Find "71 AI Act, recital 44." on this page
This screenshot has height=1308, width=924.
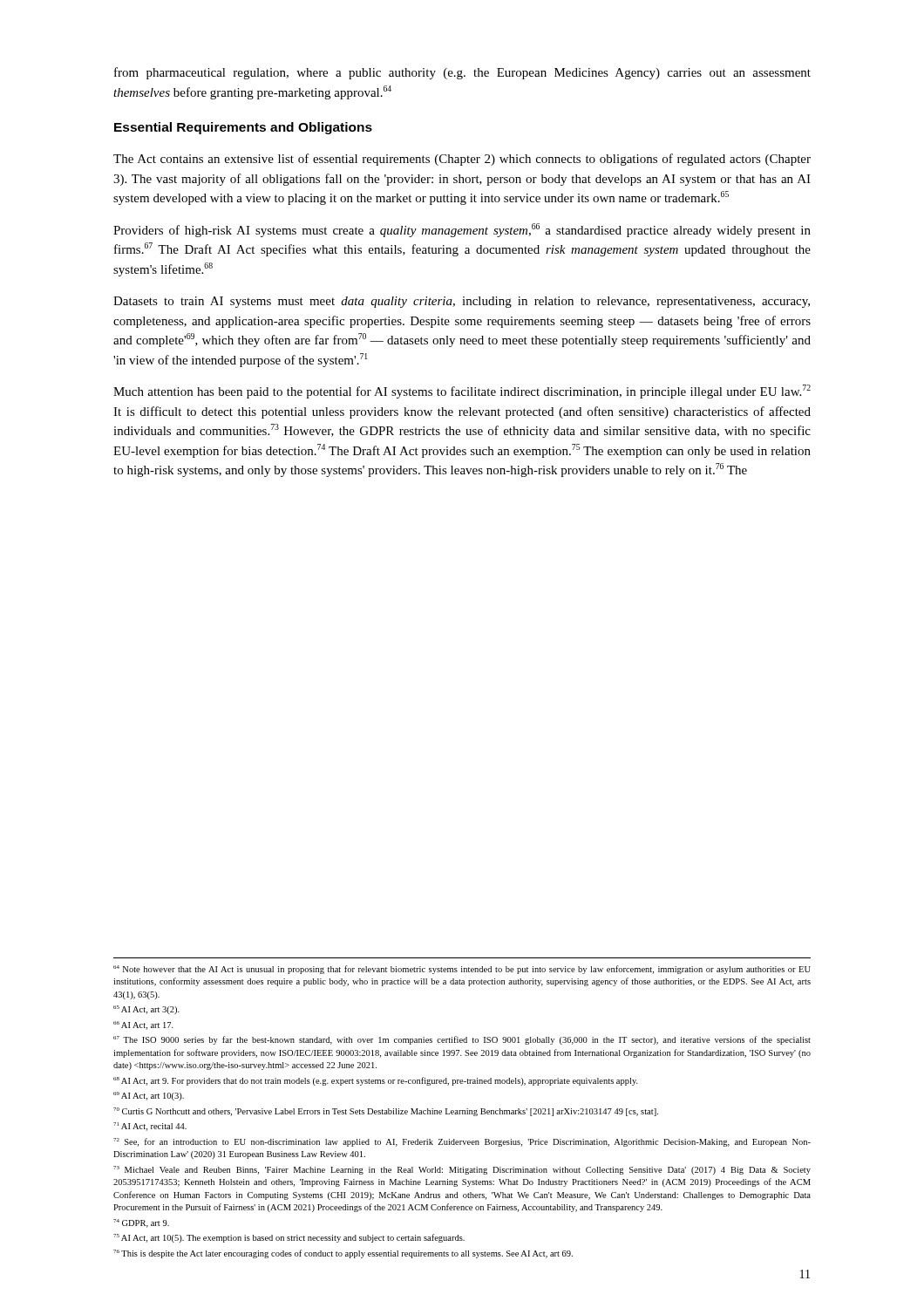coord(150,1126)
